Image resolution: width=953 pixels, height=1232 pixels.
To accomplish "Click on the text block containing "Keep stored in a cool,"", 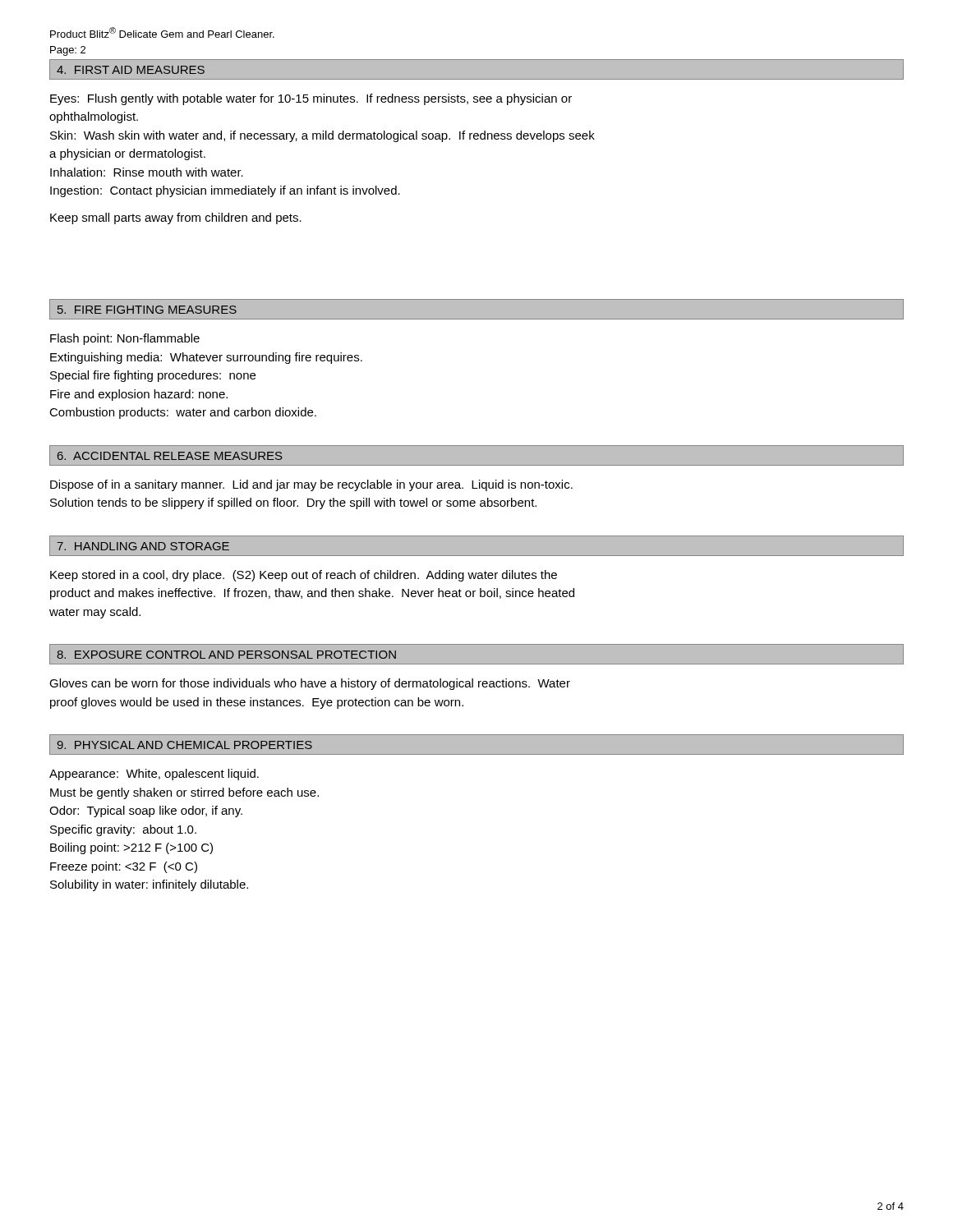I will pos(476,593).
